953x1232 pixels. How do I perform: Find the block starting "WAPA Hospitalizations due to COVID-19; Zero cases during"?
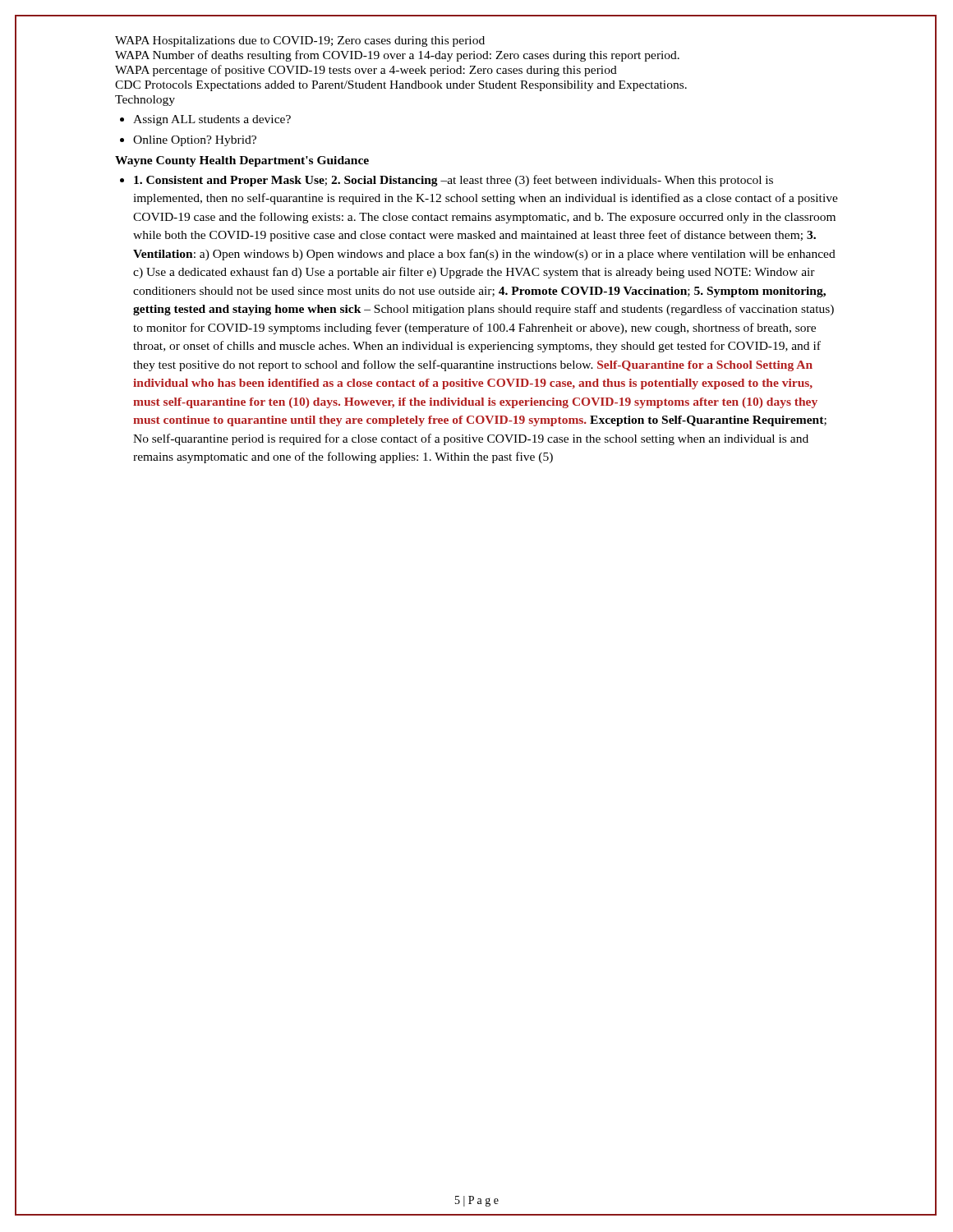coord(476,40)
